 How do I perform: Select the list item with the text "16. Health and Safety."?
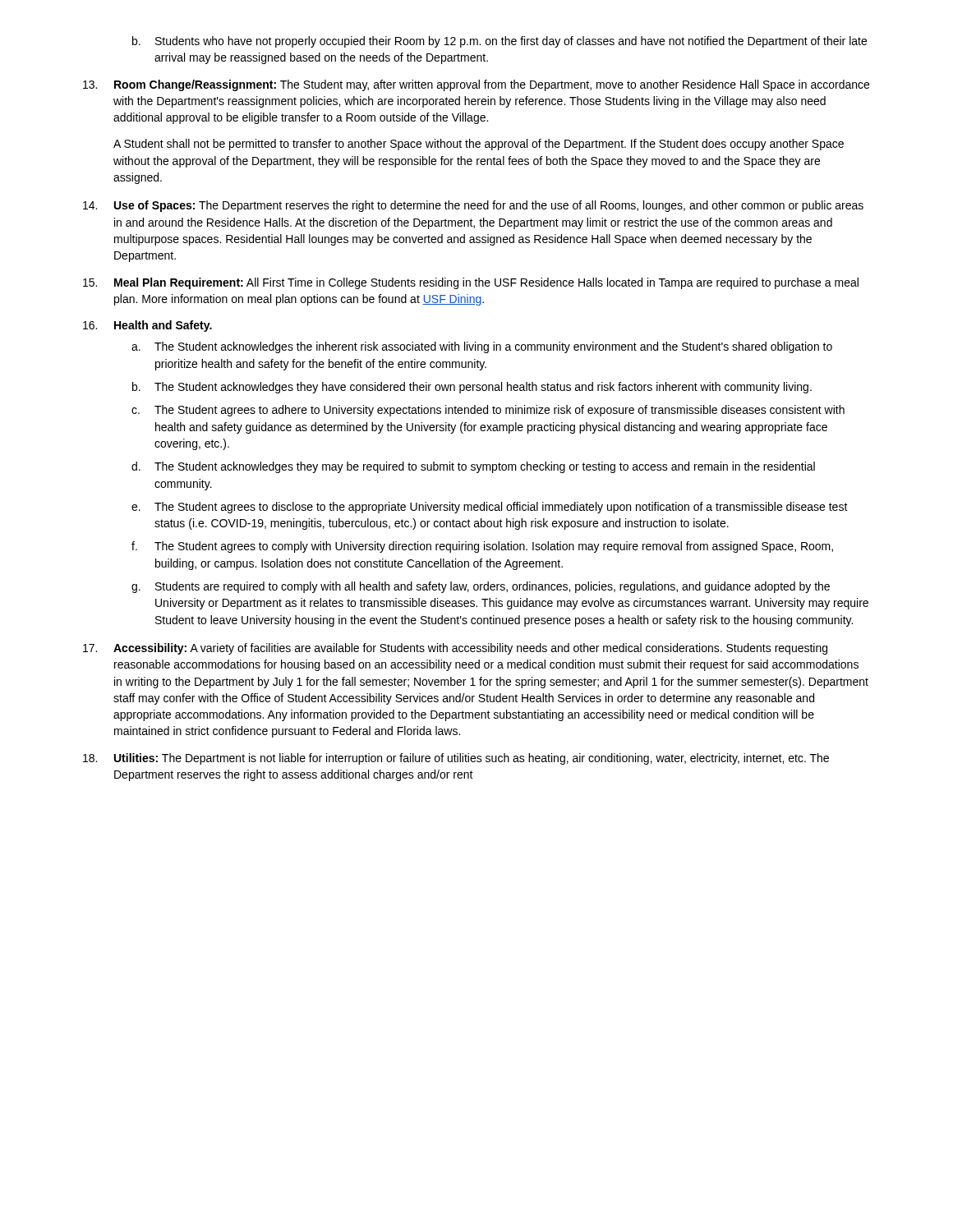(147, 326)
